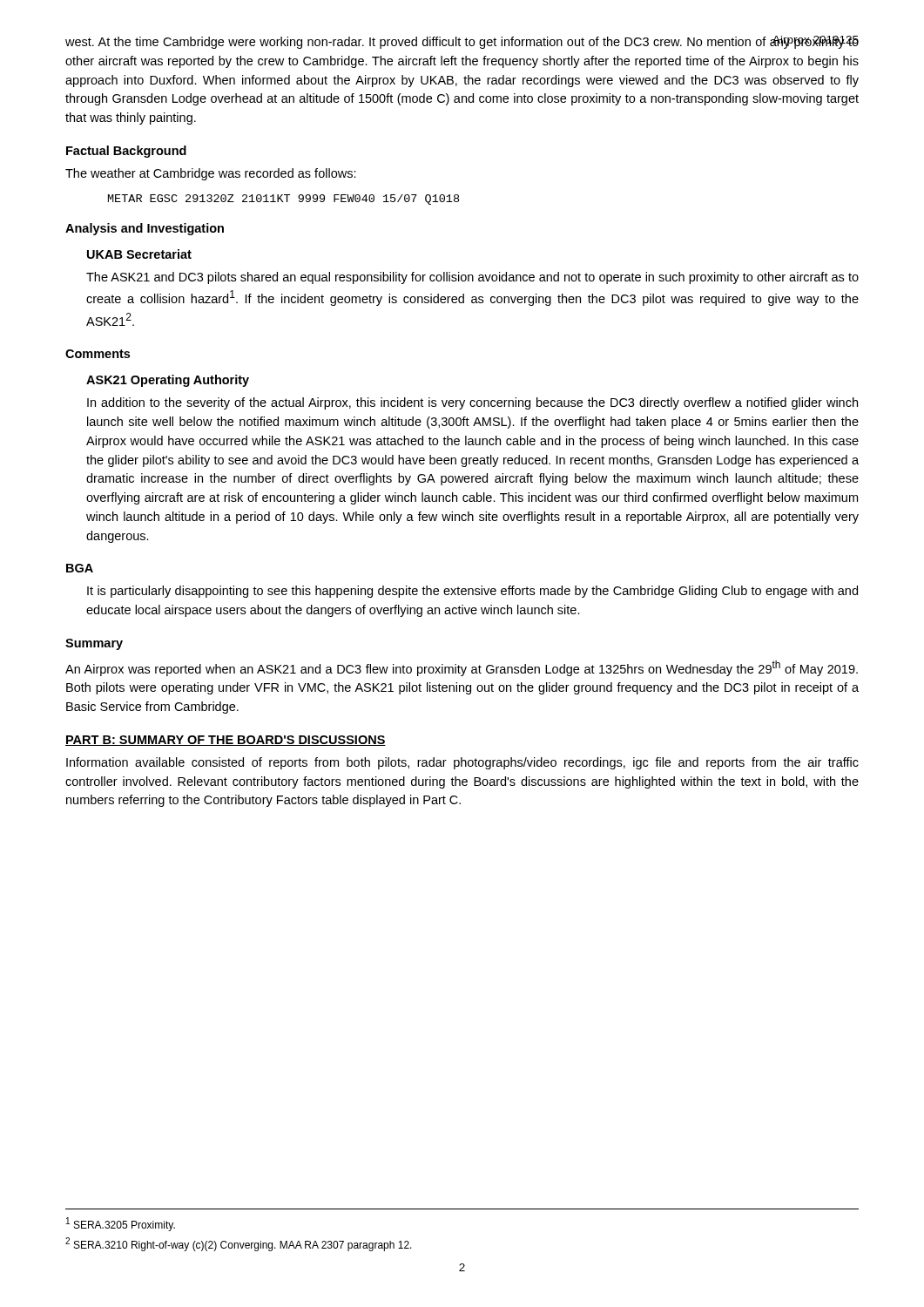
Task: Where is the passage that starts "In addition to the severity"?
Action: pos(472,470)
